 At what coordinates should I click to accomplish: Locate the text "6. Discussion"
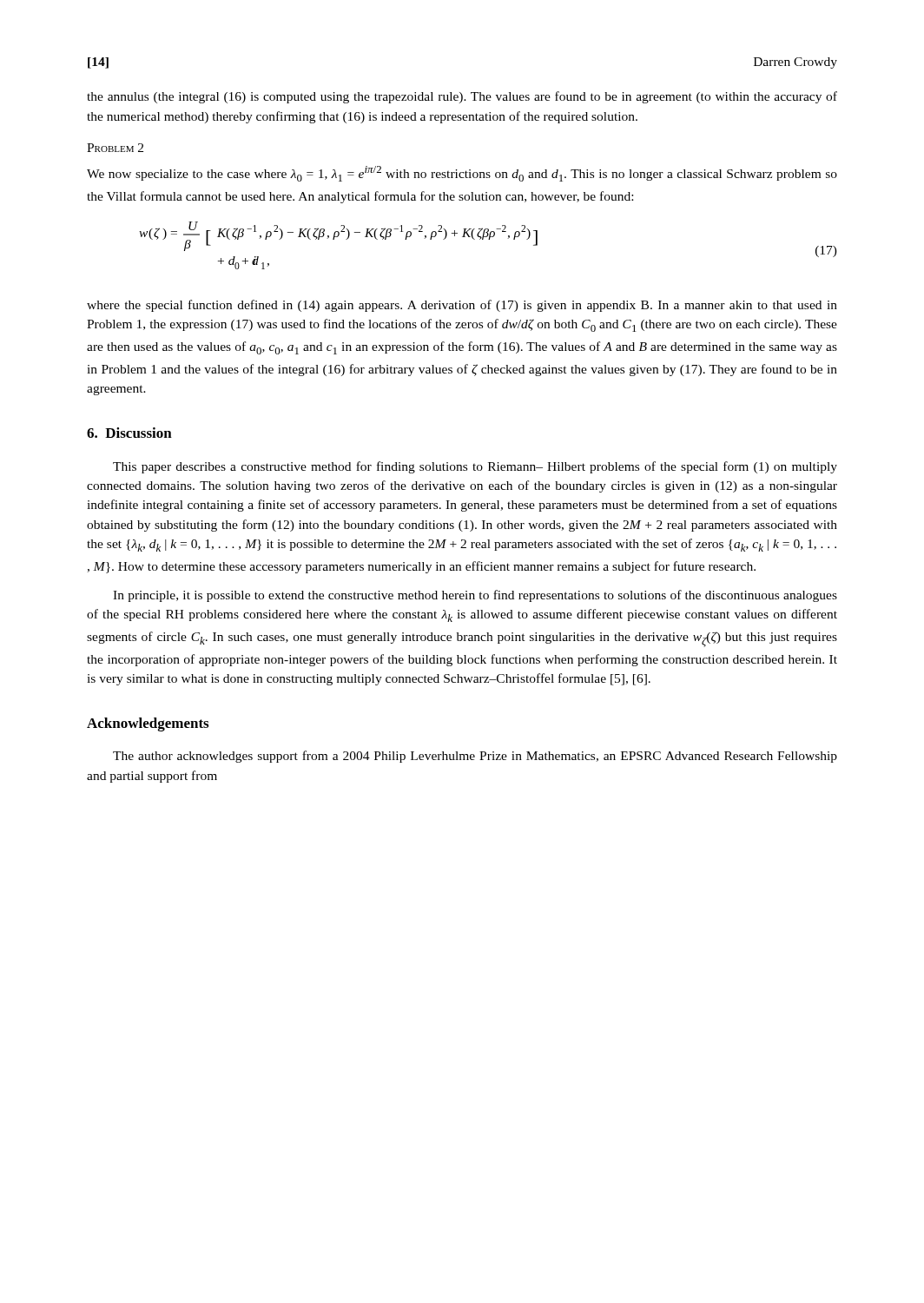tap(129, 433)
